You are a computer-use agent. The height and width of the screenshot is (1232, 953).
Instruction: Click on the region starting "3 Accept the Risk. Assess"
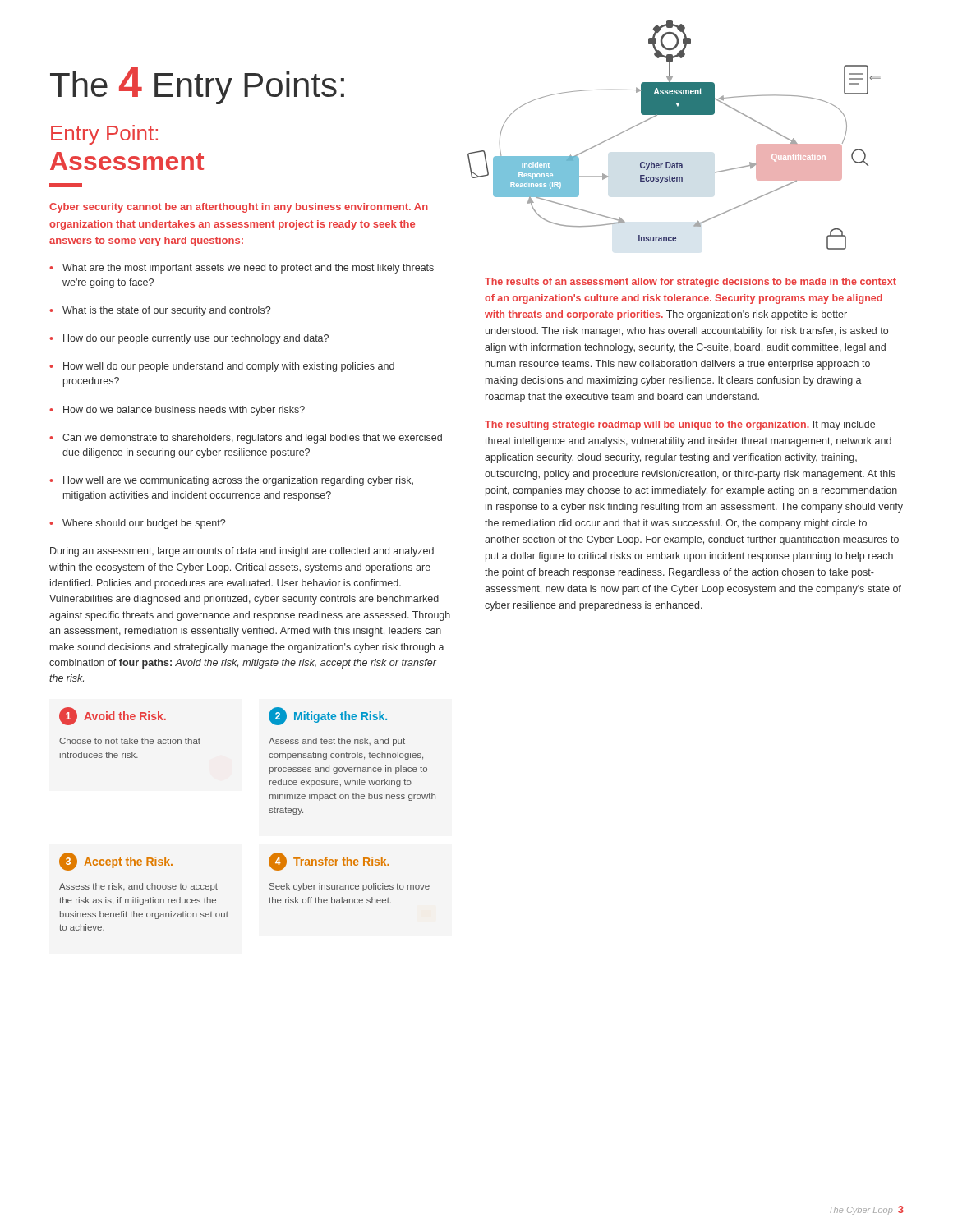(x=146, y=899)
